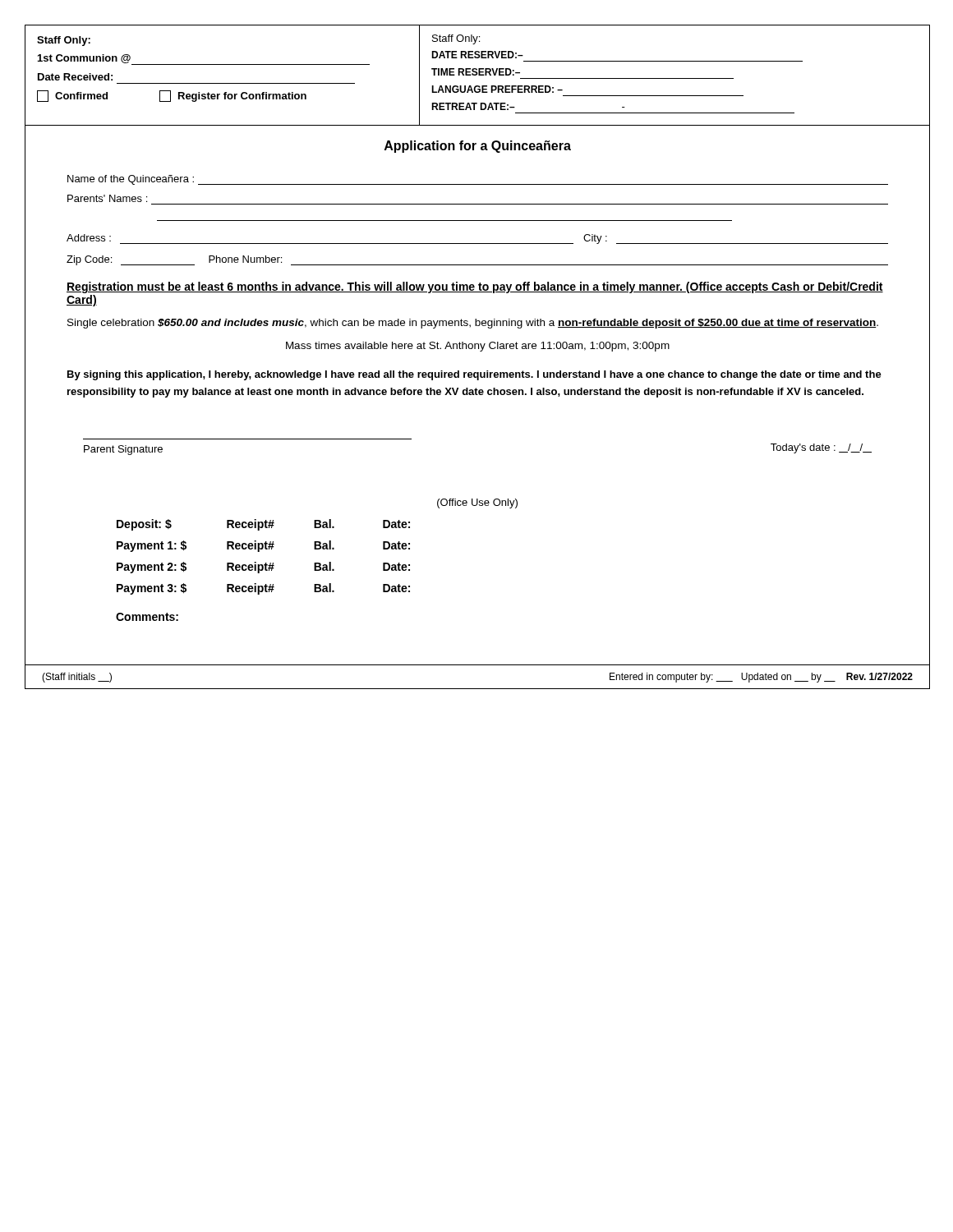Click the table
Viewport: 953px width, 1232px height.
coord(477,556)
